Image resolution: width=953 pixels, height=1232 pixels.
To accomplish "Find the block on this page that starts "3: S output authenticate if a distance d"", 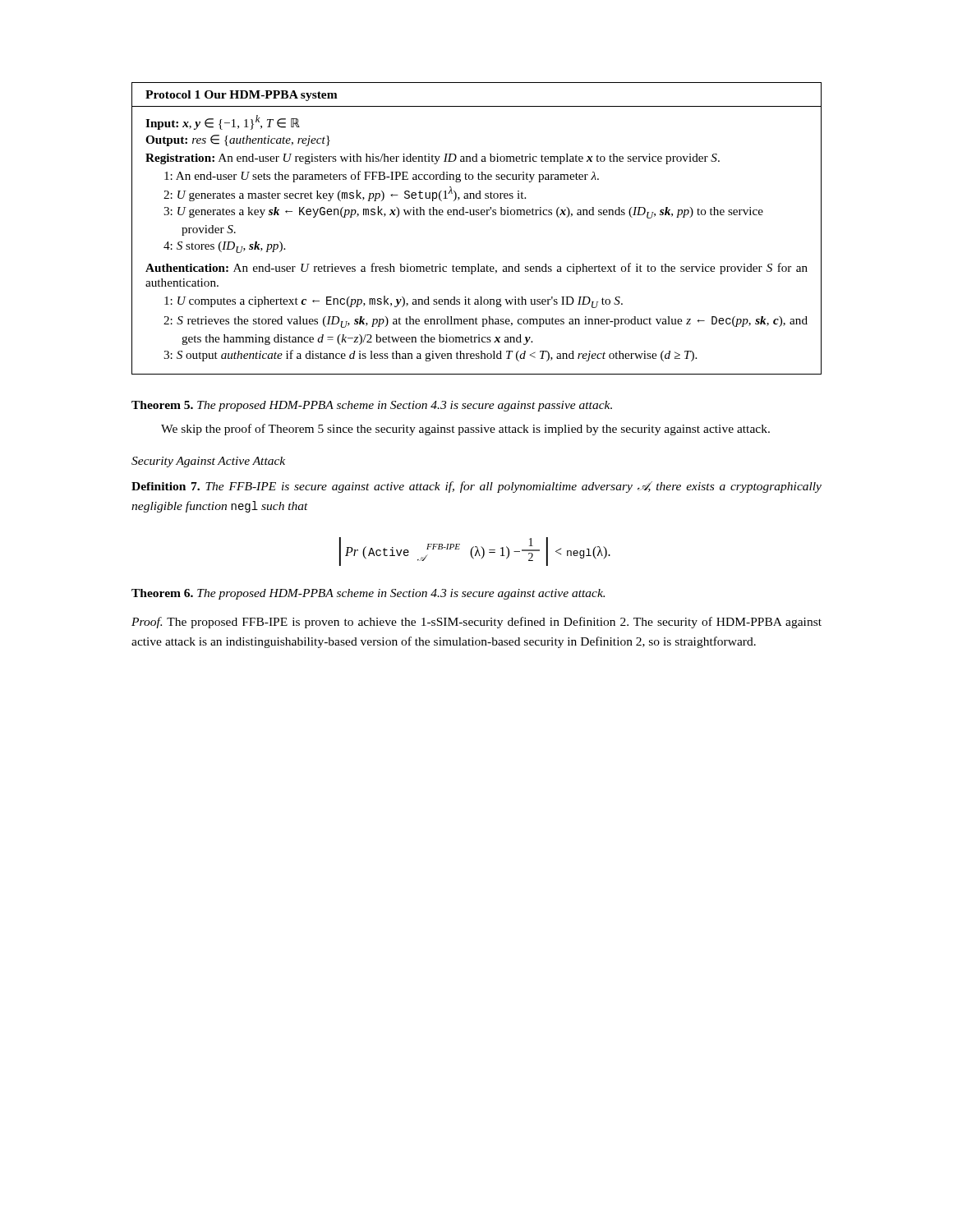I will pyautogui.click(x=431, y=355).
